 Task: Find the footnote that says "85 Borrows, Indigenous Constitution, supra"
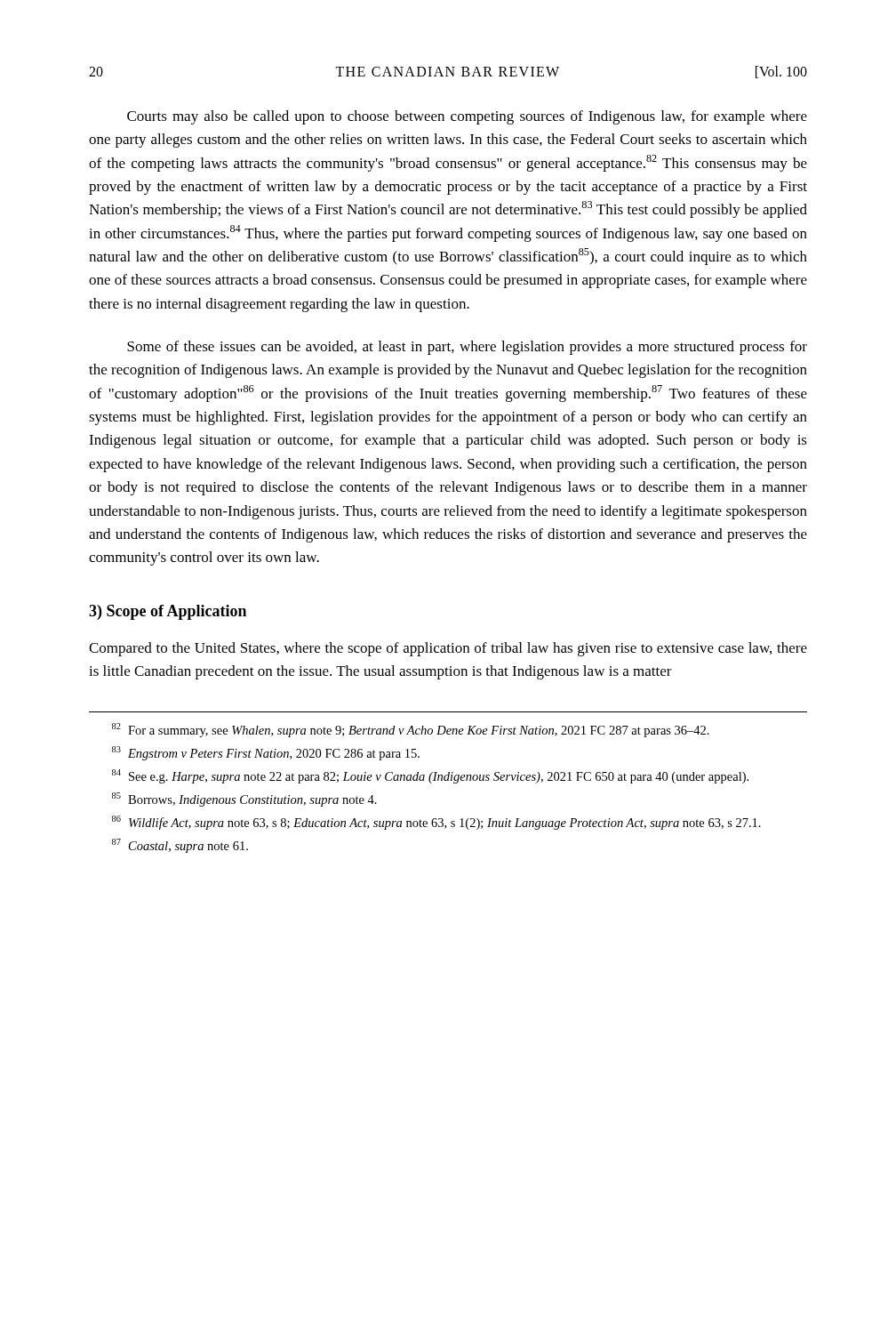coord(244,800)
